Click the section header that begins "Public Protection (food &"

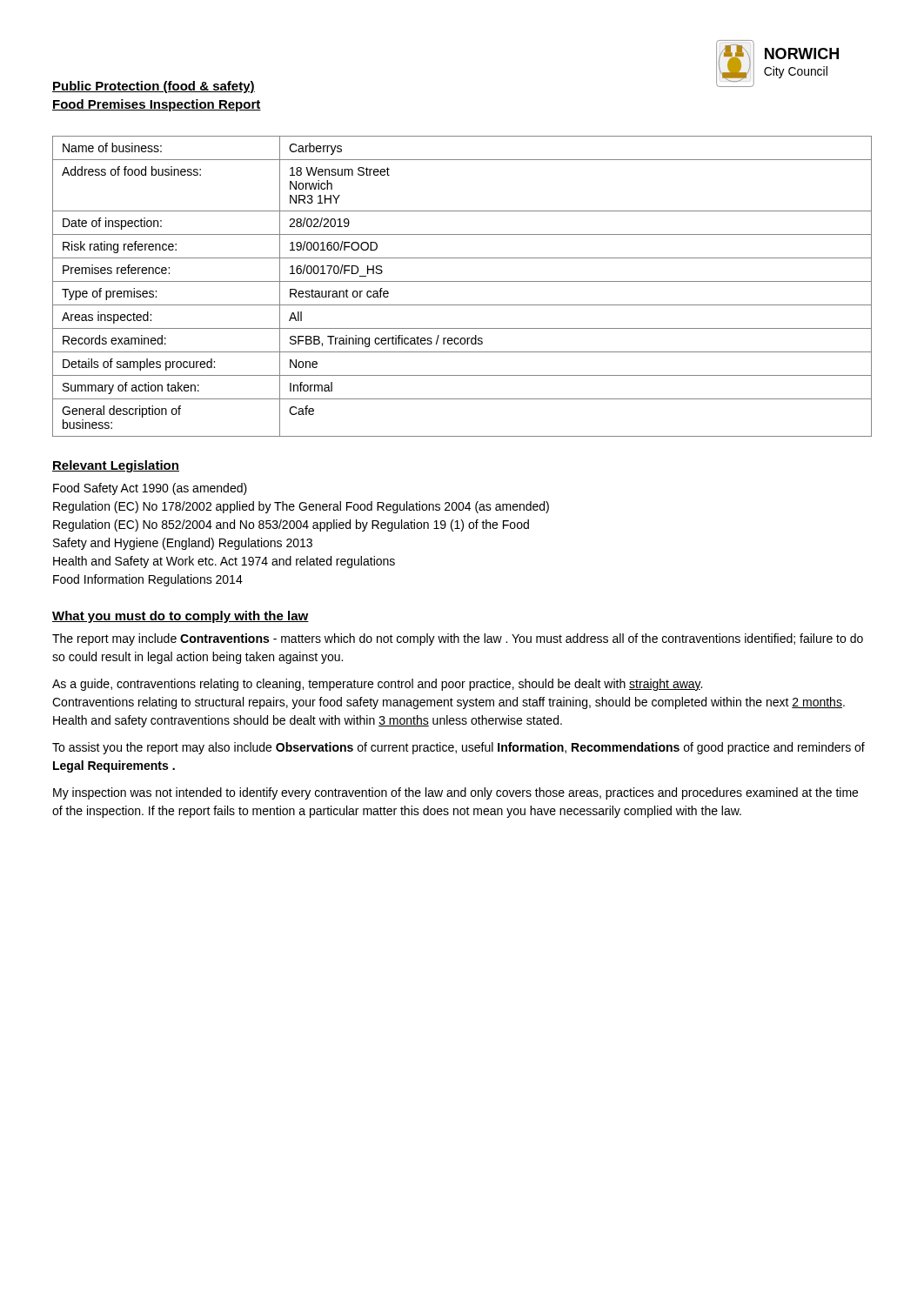tap(153, 86)
